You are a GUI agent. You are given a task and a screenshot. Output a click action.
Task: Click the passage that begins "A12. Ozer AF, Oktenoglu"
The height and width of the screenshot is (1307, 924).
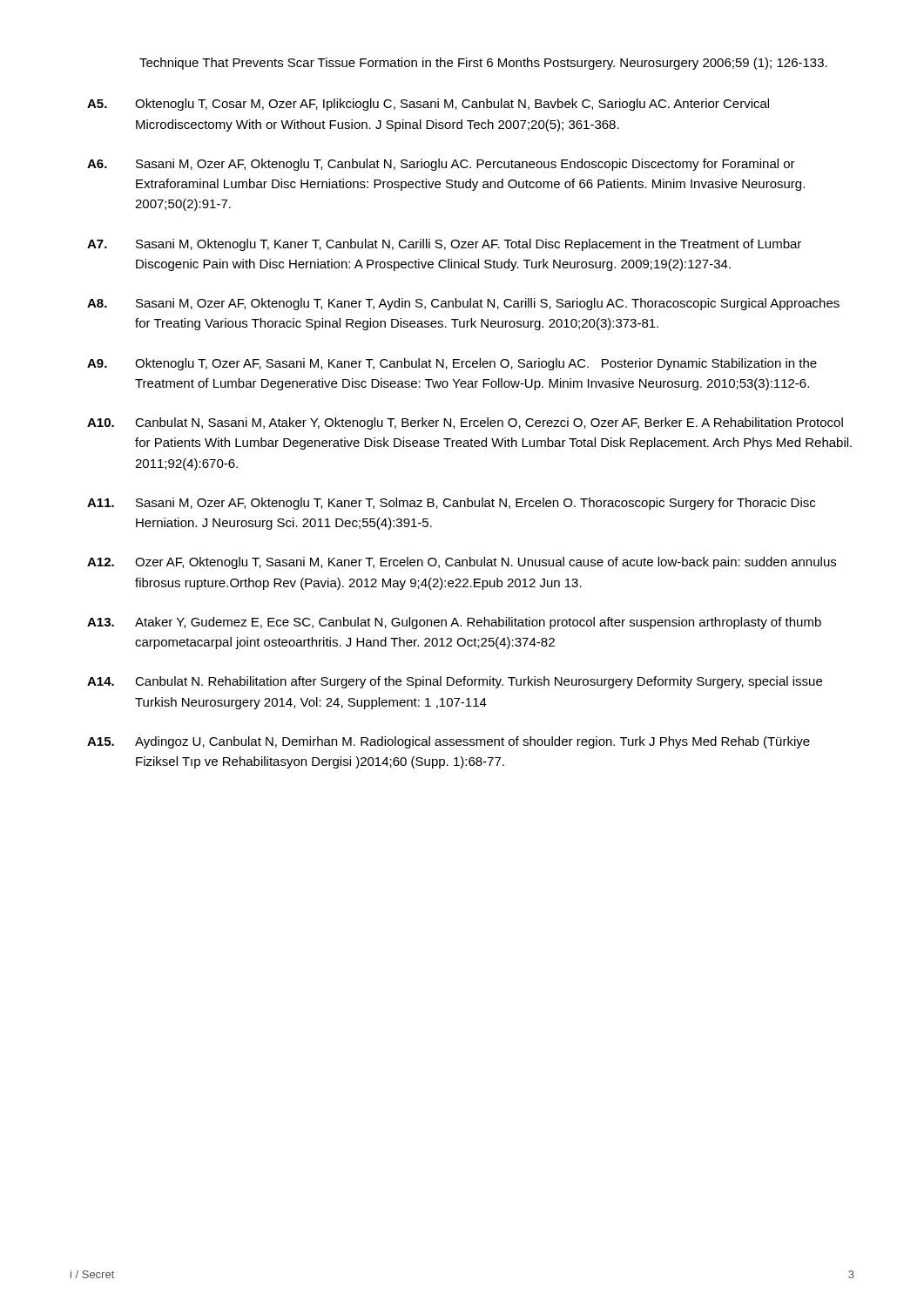pos(470,572)
